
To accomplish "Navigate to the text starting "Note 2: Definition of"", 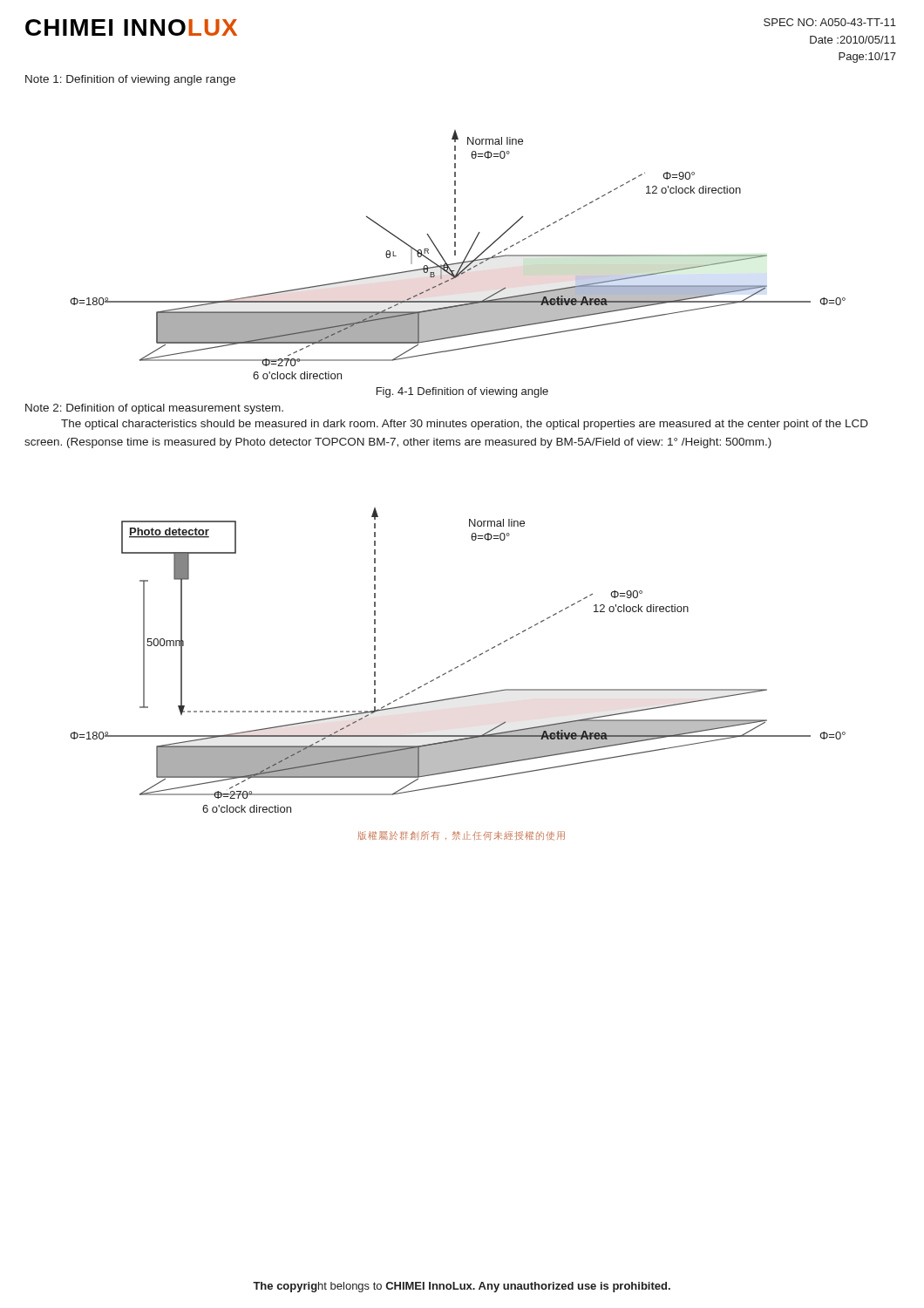I will coord(154,407).
